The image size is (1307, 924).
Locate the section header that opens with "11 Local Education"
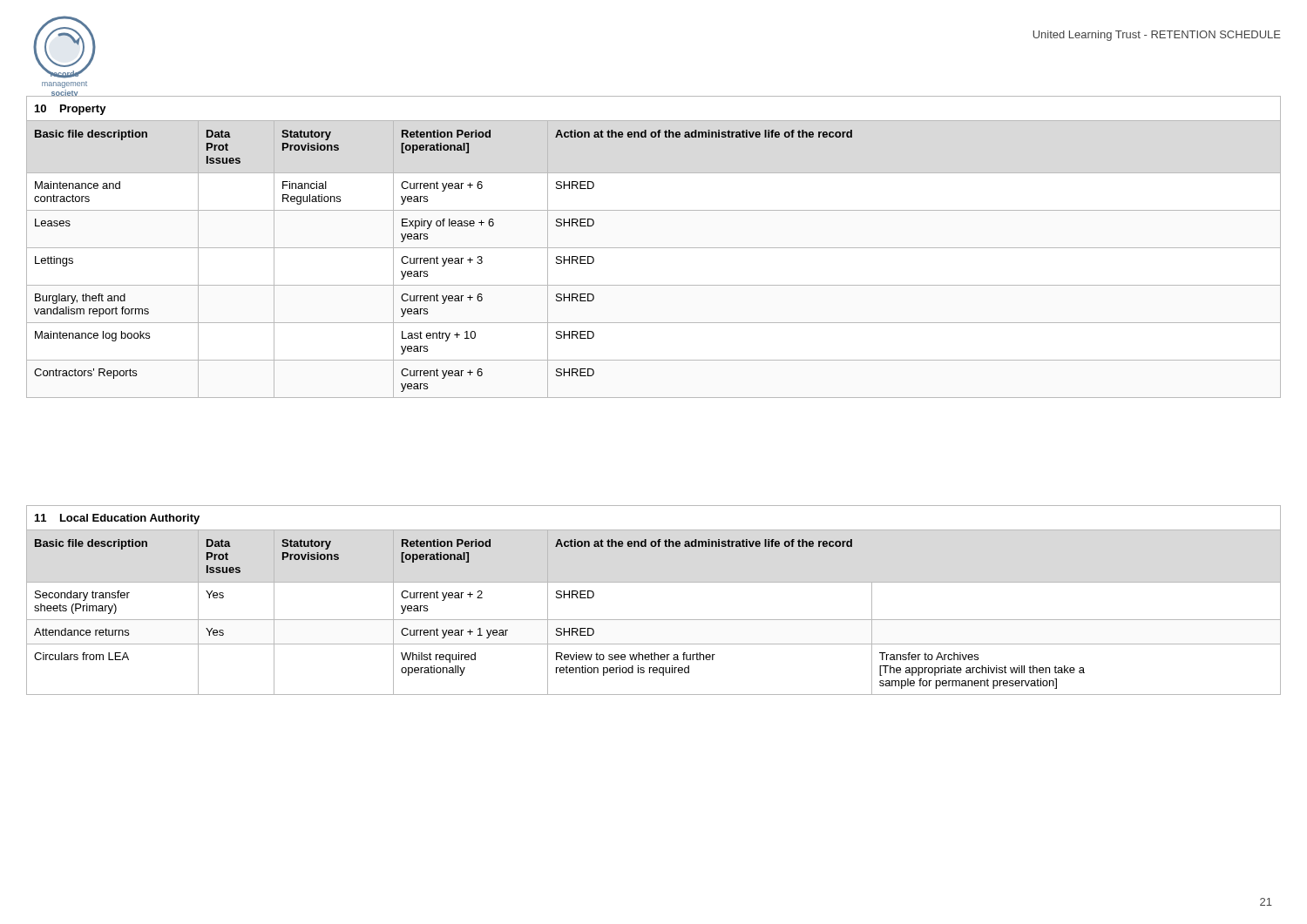117,518
